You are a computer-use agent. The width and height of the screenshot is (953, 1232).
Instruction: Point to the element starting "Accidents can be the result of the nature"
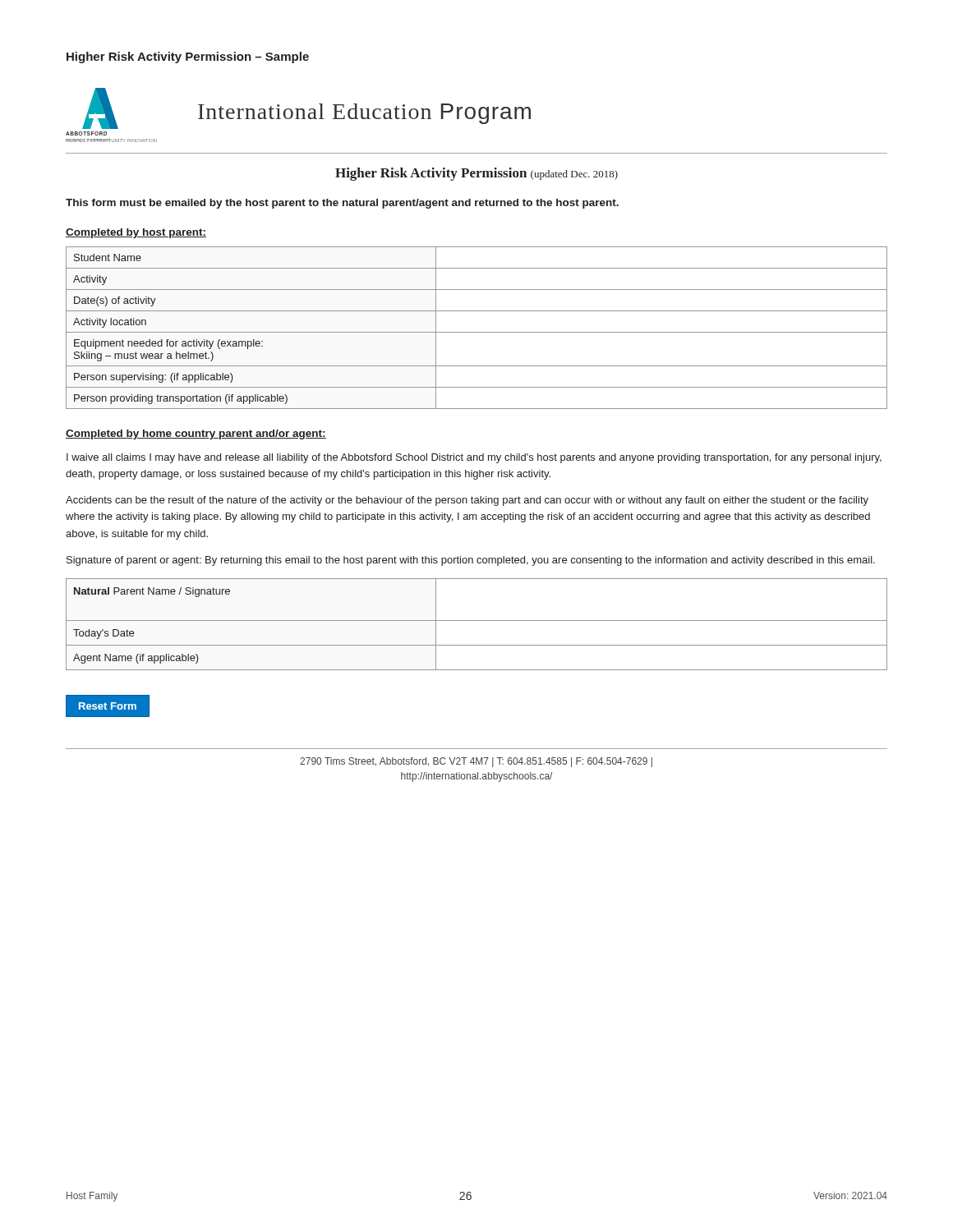[468, 517]
